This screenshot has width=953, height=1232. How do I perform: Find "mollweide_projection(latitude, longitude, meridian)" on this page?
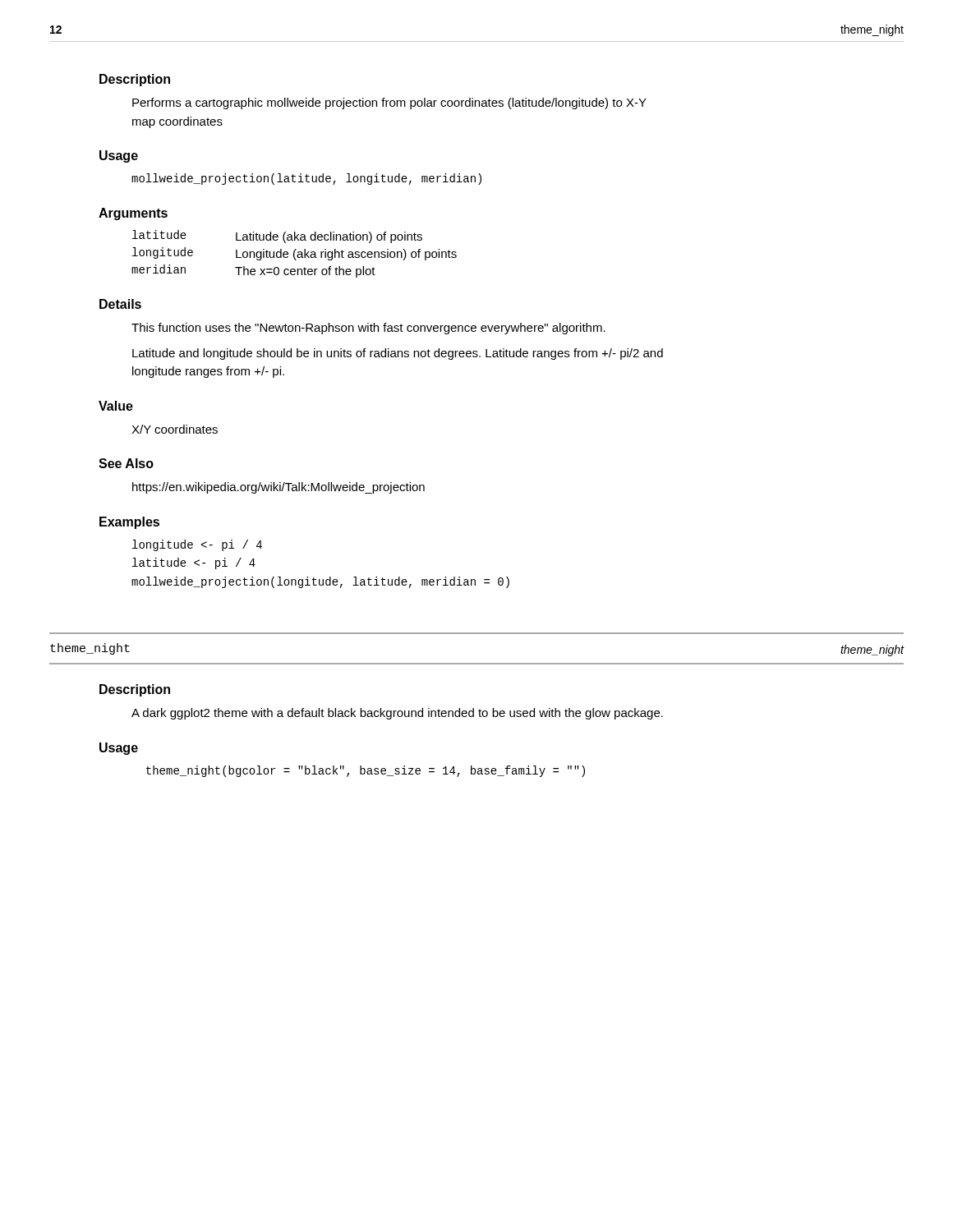pyautogui.click(x=307, y=179)
